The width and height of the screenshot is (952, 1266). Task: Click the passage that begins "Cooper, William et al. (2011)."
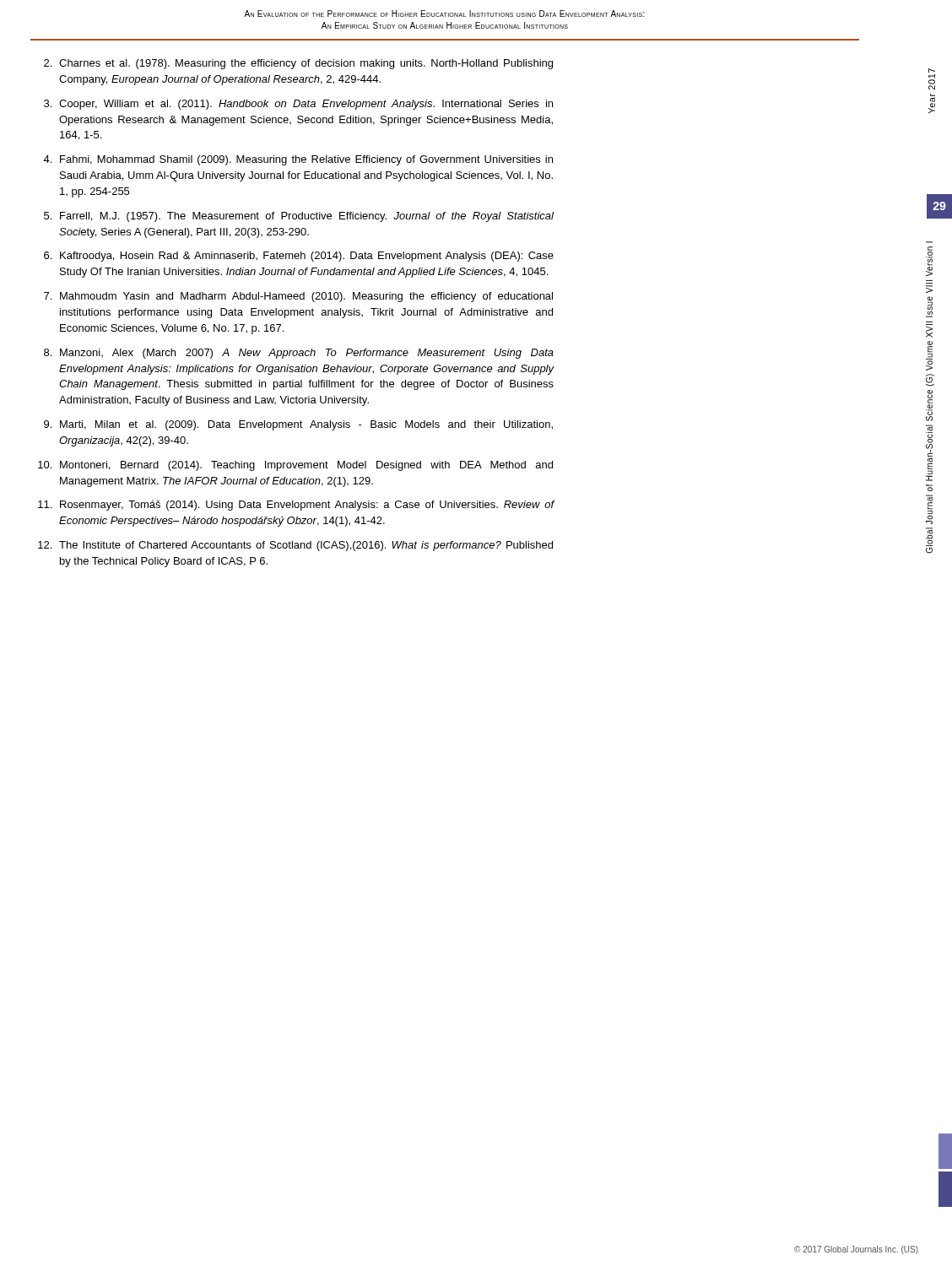306,119
